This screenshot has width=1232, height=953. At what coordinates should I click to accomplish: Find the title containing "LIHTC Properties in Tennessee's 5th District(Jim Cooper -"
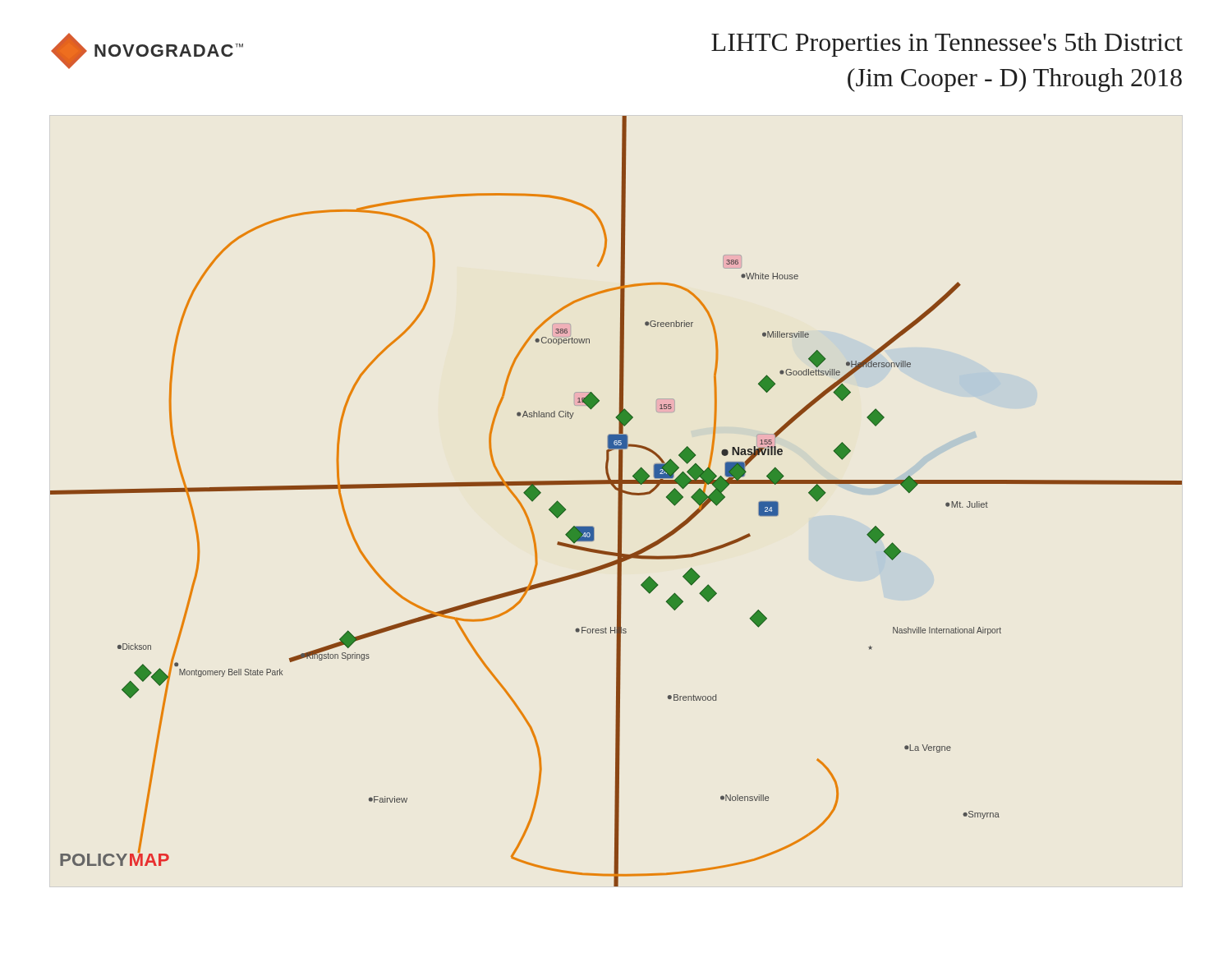[x=69, y=62]
